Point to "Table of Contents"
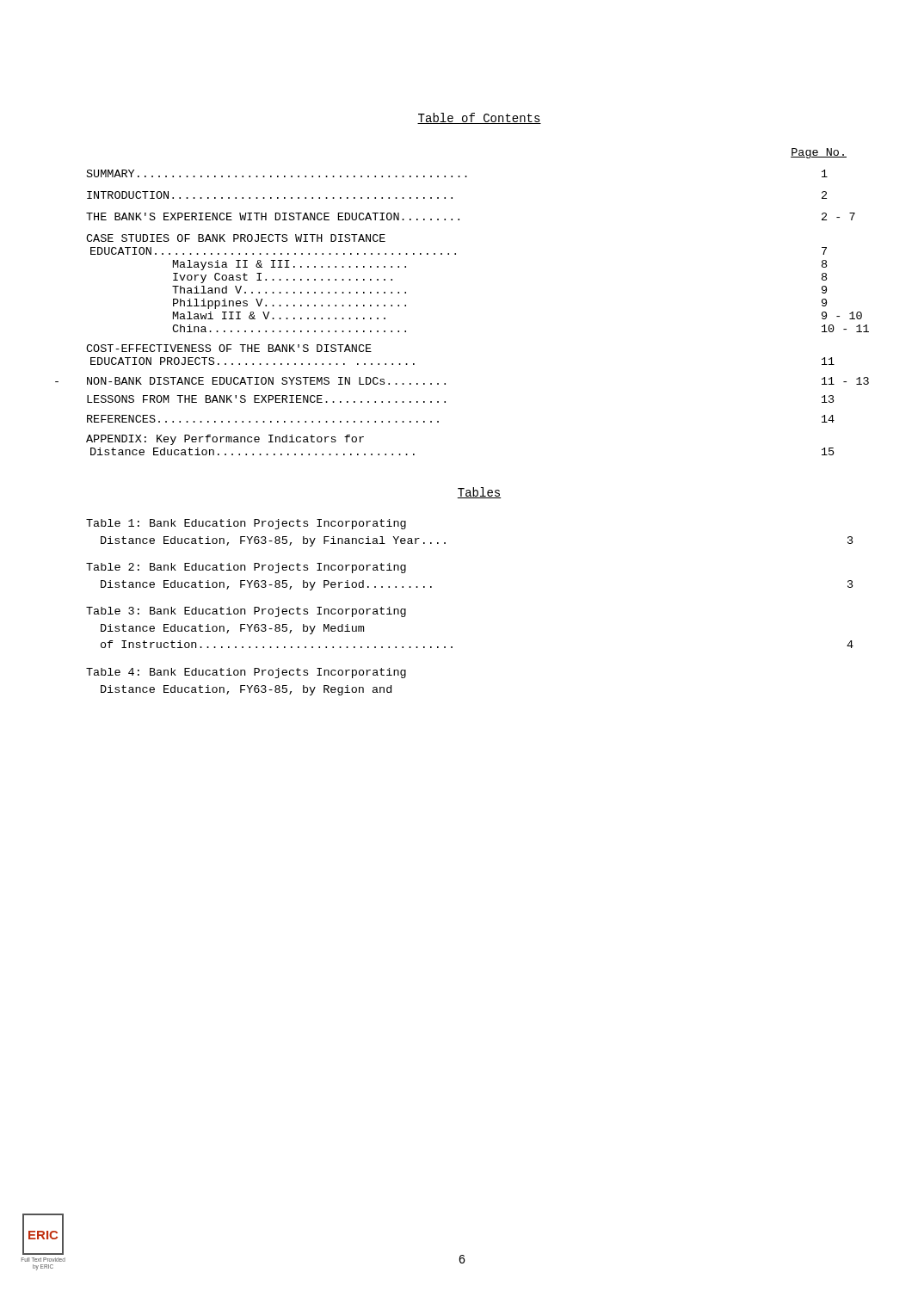 click(x=479, y=119)
